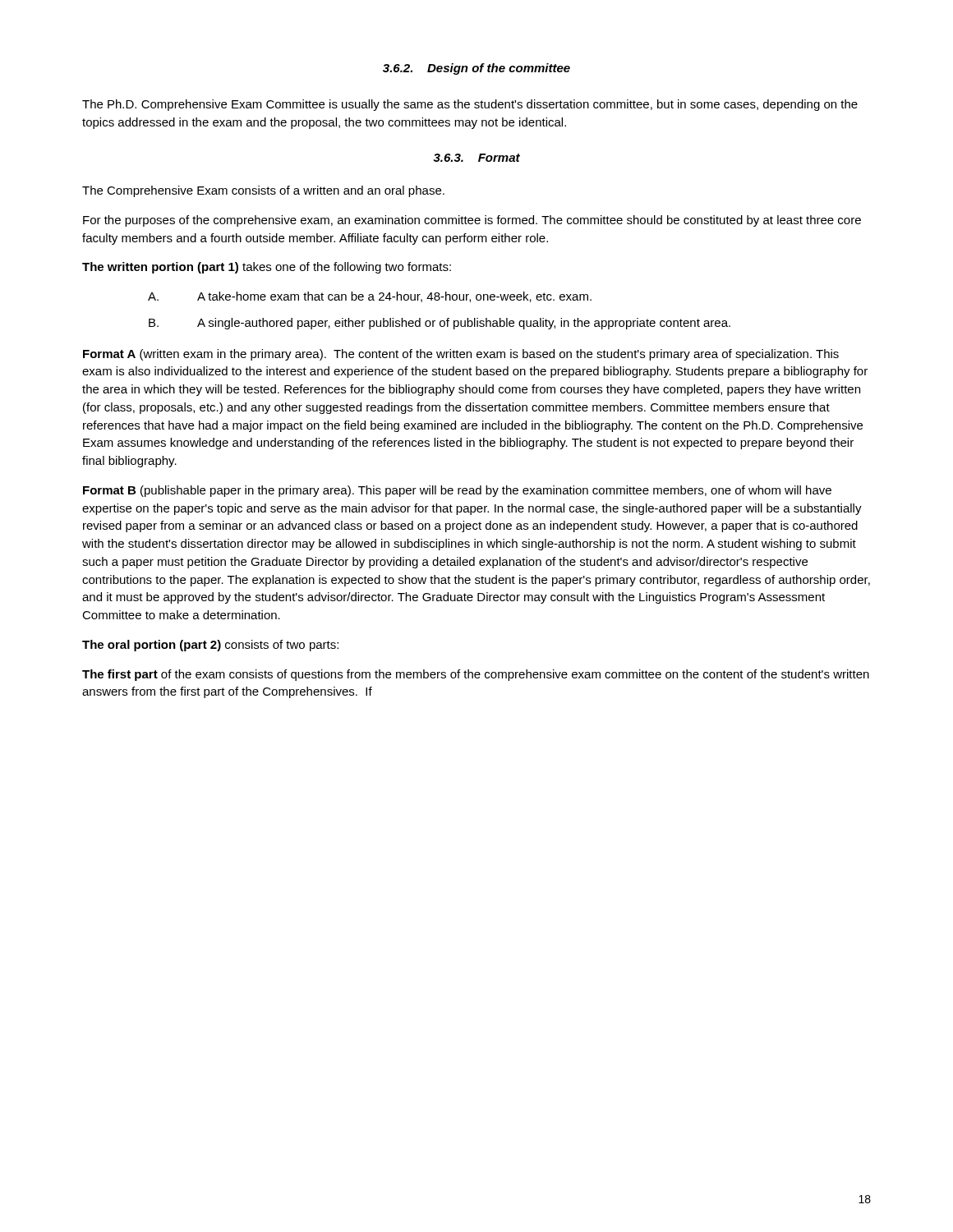Select the region starting "Format A (written exam"
Screen dimensions: 1232x953
pos(475,407)
